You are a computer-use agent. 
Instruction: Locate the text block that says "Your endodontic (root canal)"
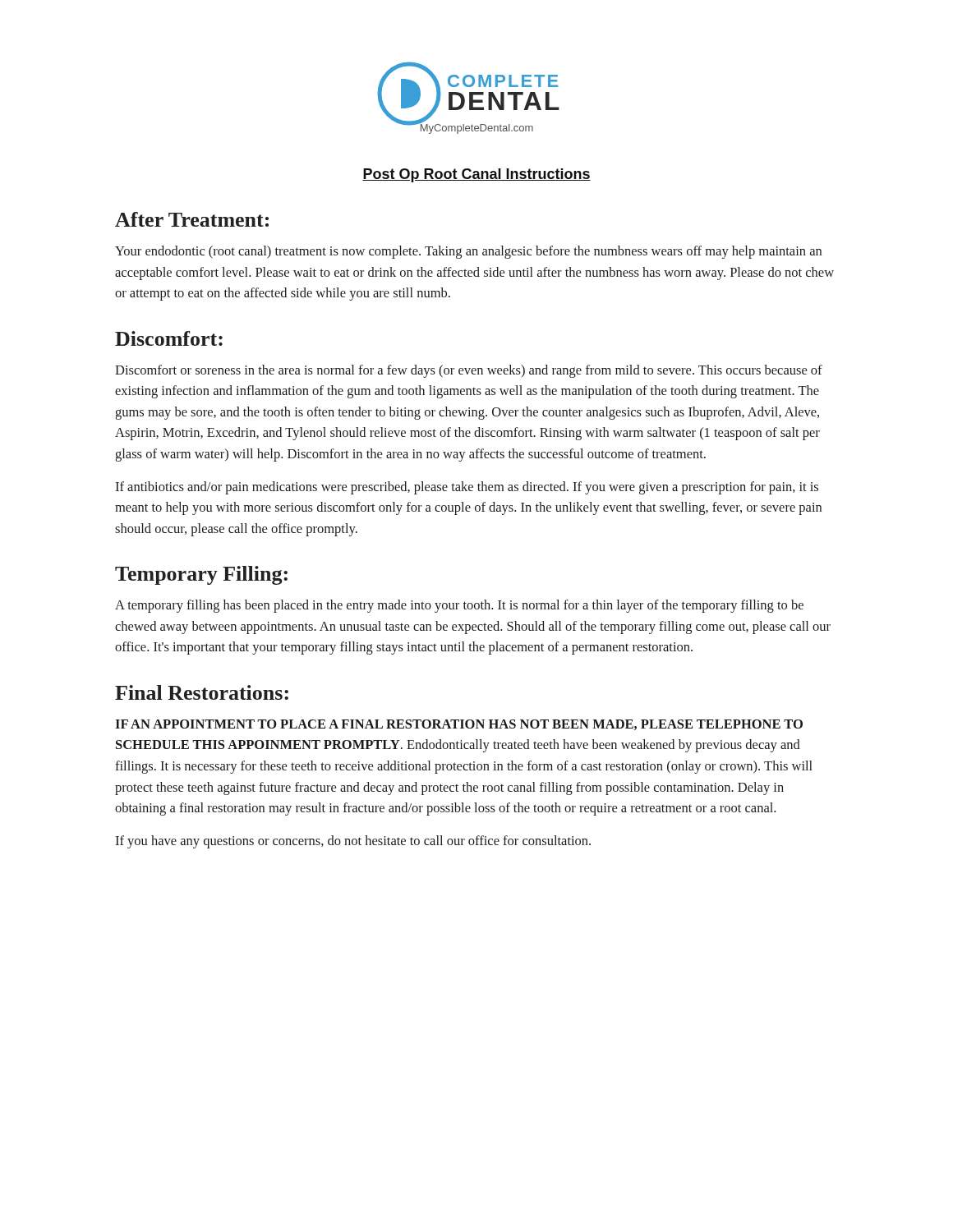click(x=474, y=272)
